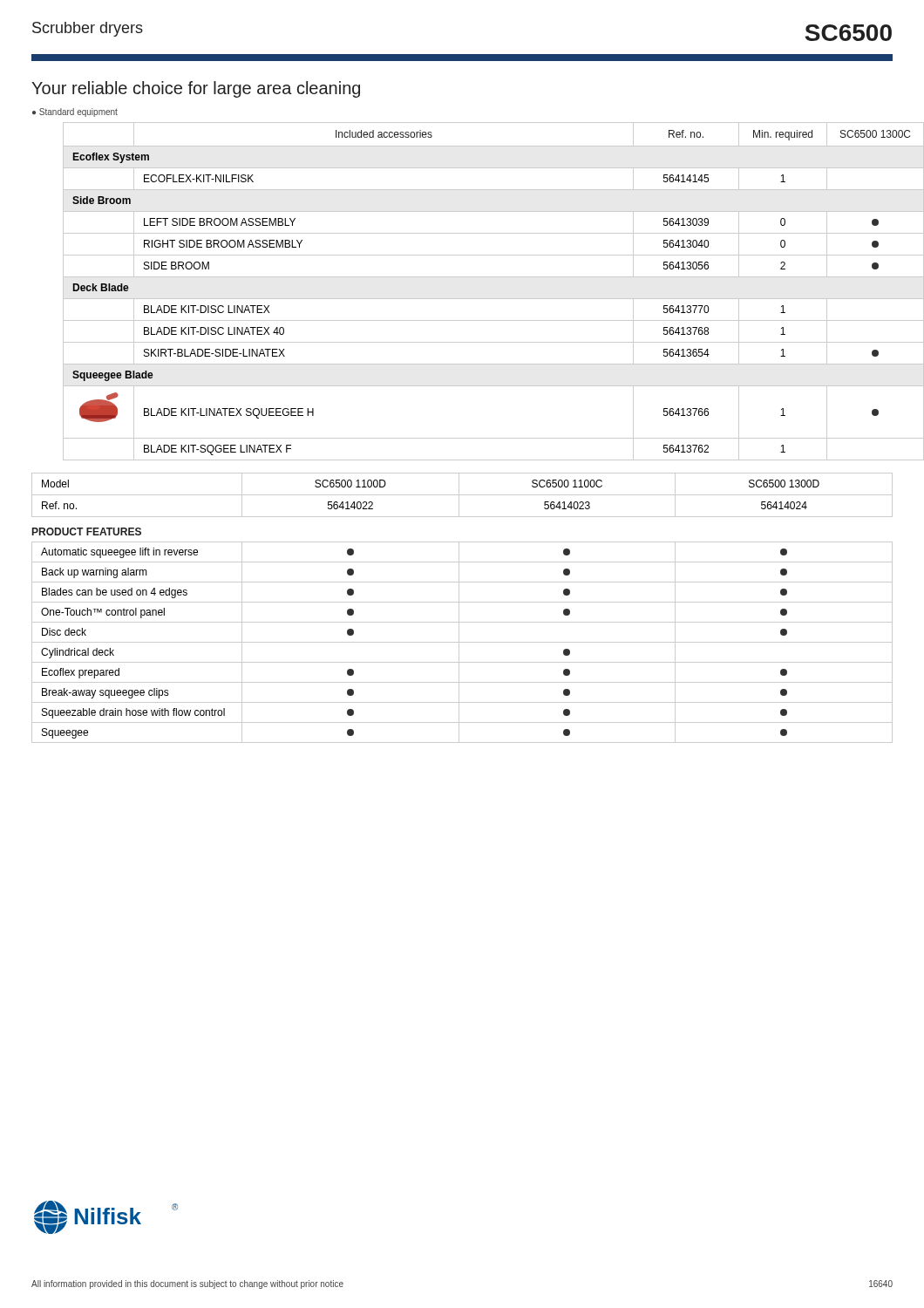
Task: Select the table that reads "LEFT SIDE BROOM ASSEMBLY"
Action: pos(462,291)
